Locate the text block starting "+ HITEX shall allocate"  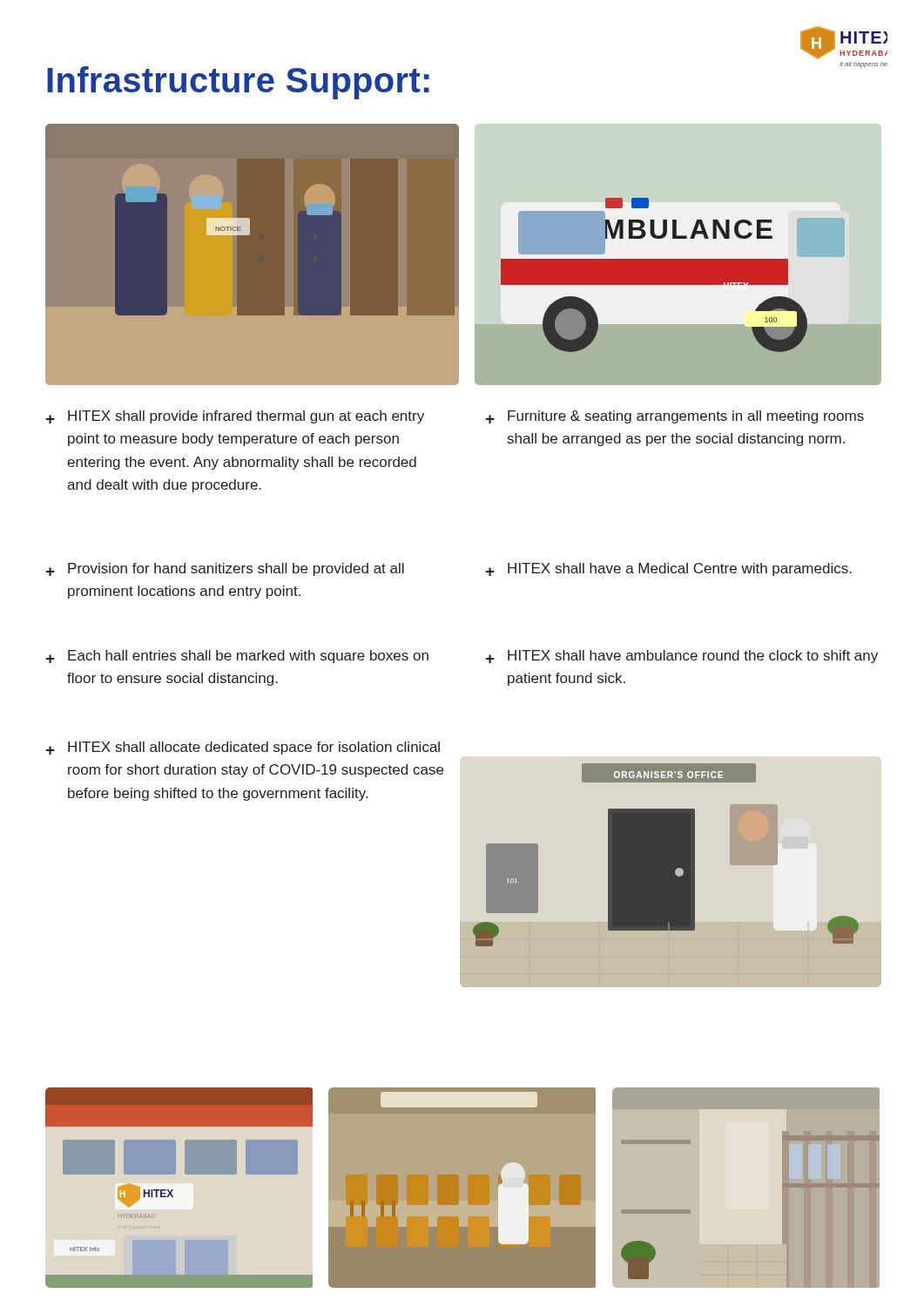click(x=246, y=771)
